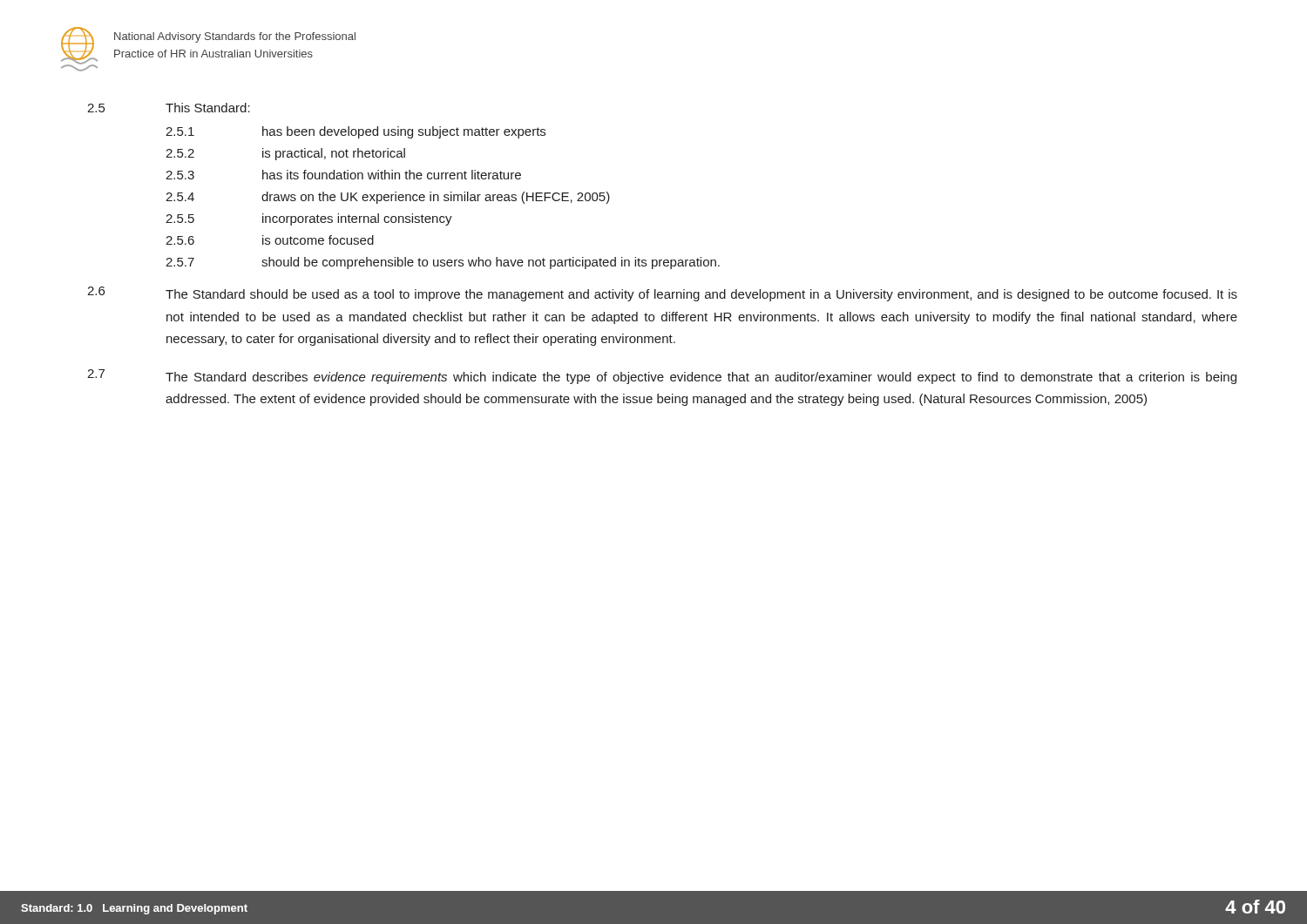Find "2.5.5 incorporates internal consistency" on this page
Screen dimensions: 924x1307
tap(309, 219)
